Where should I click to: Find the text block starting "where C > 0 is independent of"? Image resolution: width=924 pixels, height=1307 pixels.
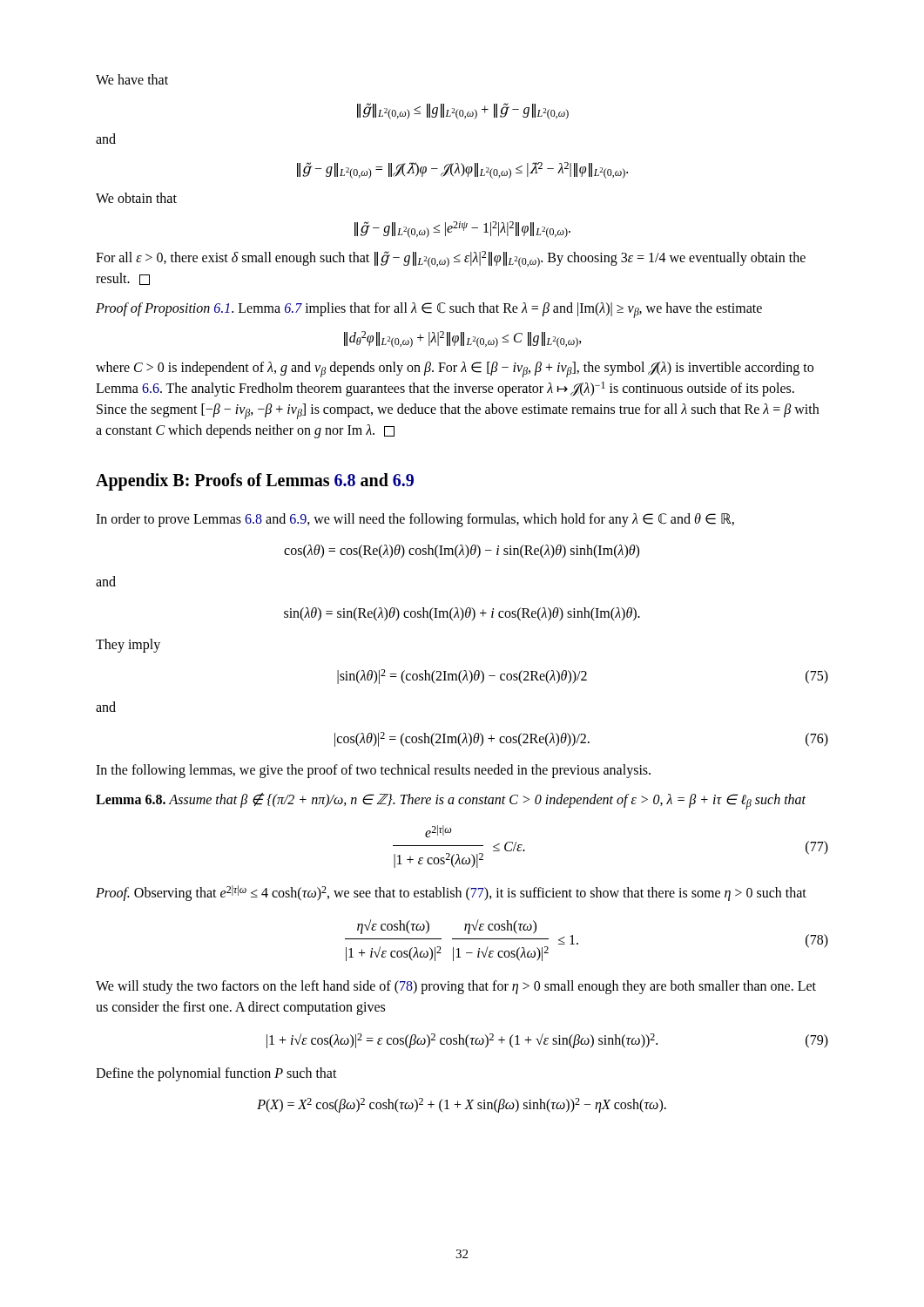tap(458, 399)
